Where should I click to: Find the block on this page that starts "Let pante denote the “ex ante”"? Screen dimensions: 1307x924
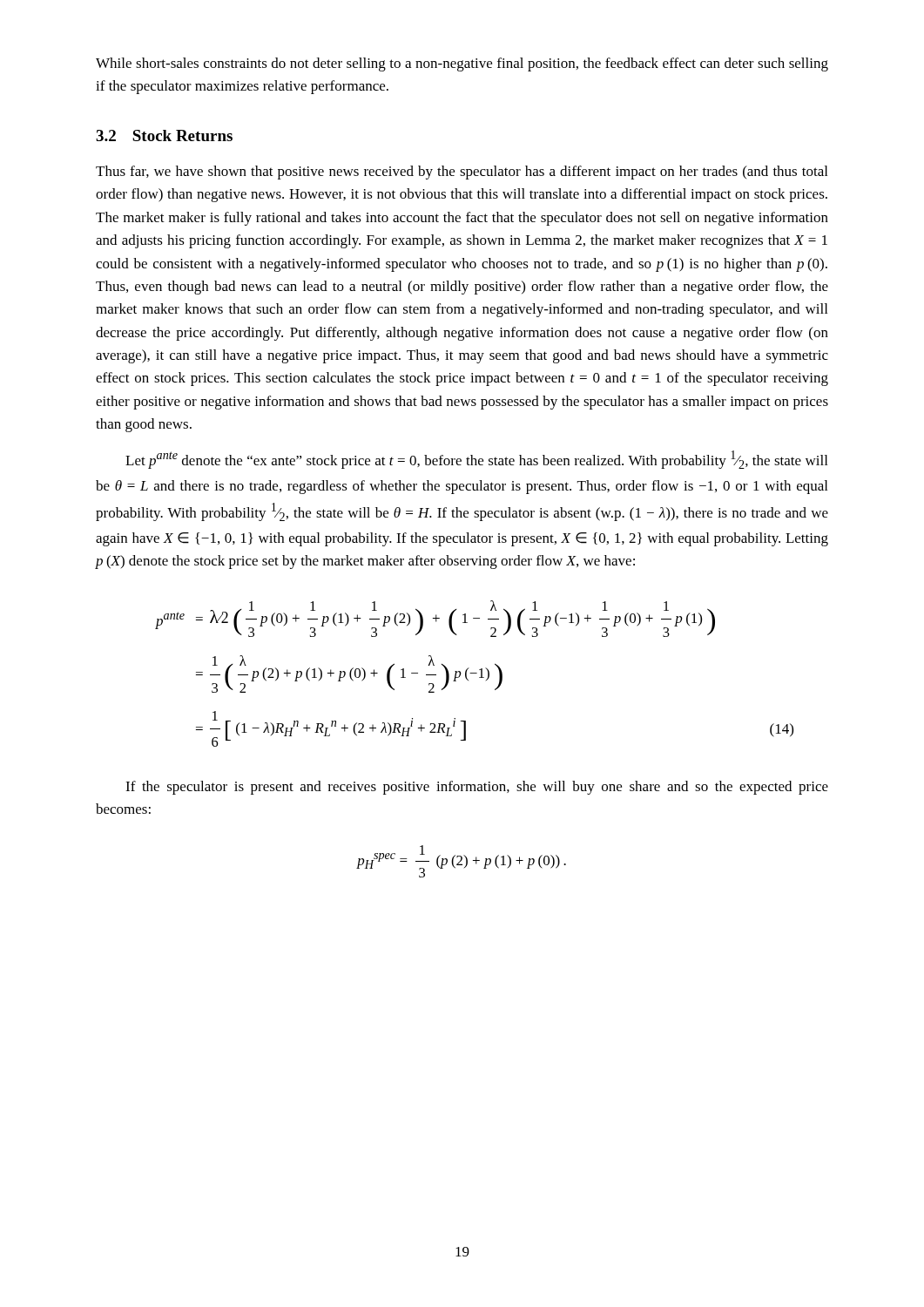coord(462,508)
